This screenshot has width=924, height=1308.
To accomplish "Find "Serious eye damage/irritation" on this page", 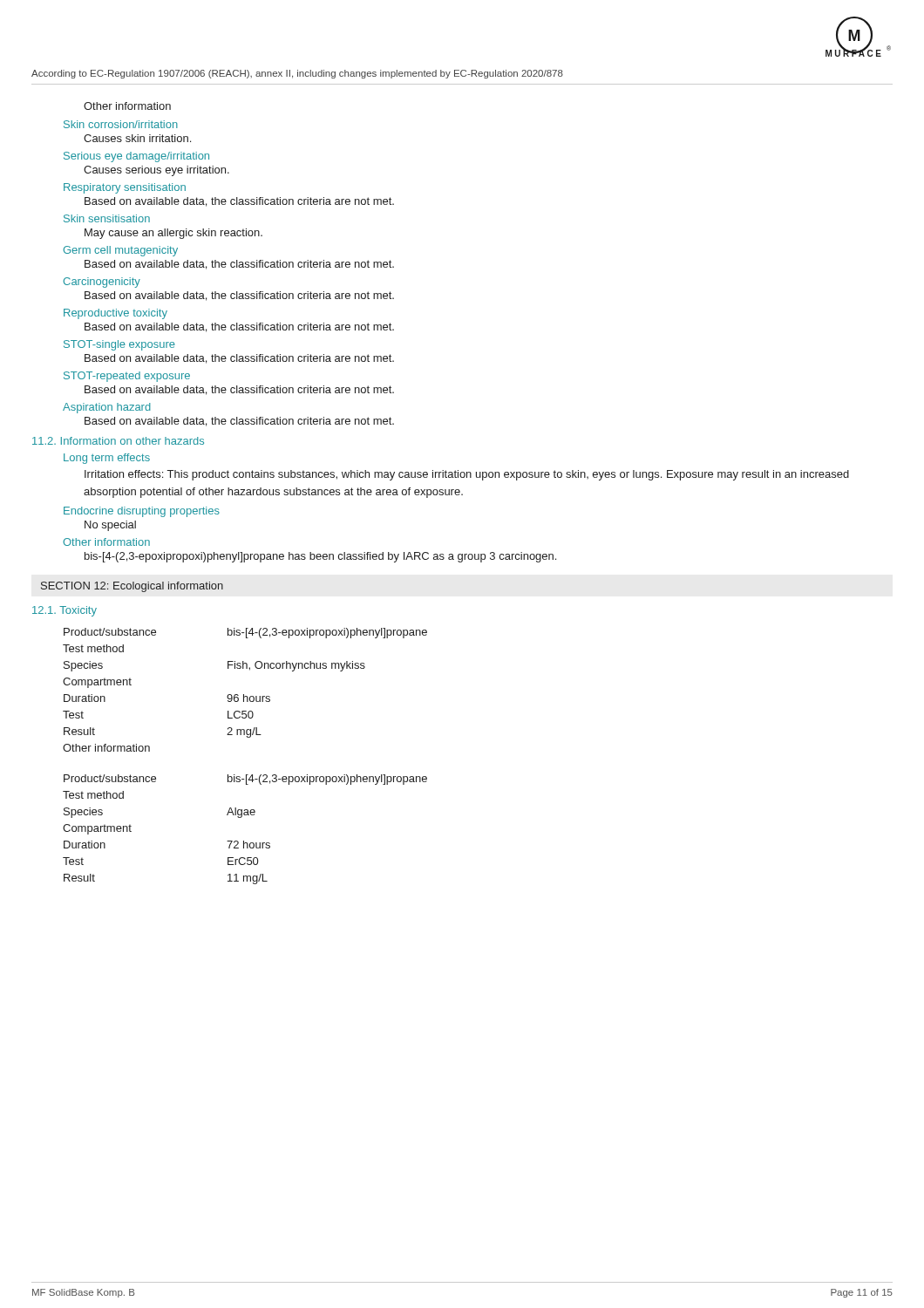I will [136, 156].
